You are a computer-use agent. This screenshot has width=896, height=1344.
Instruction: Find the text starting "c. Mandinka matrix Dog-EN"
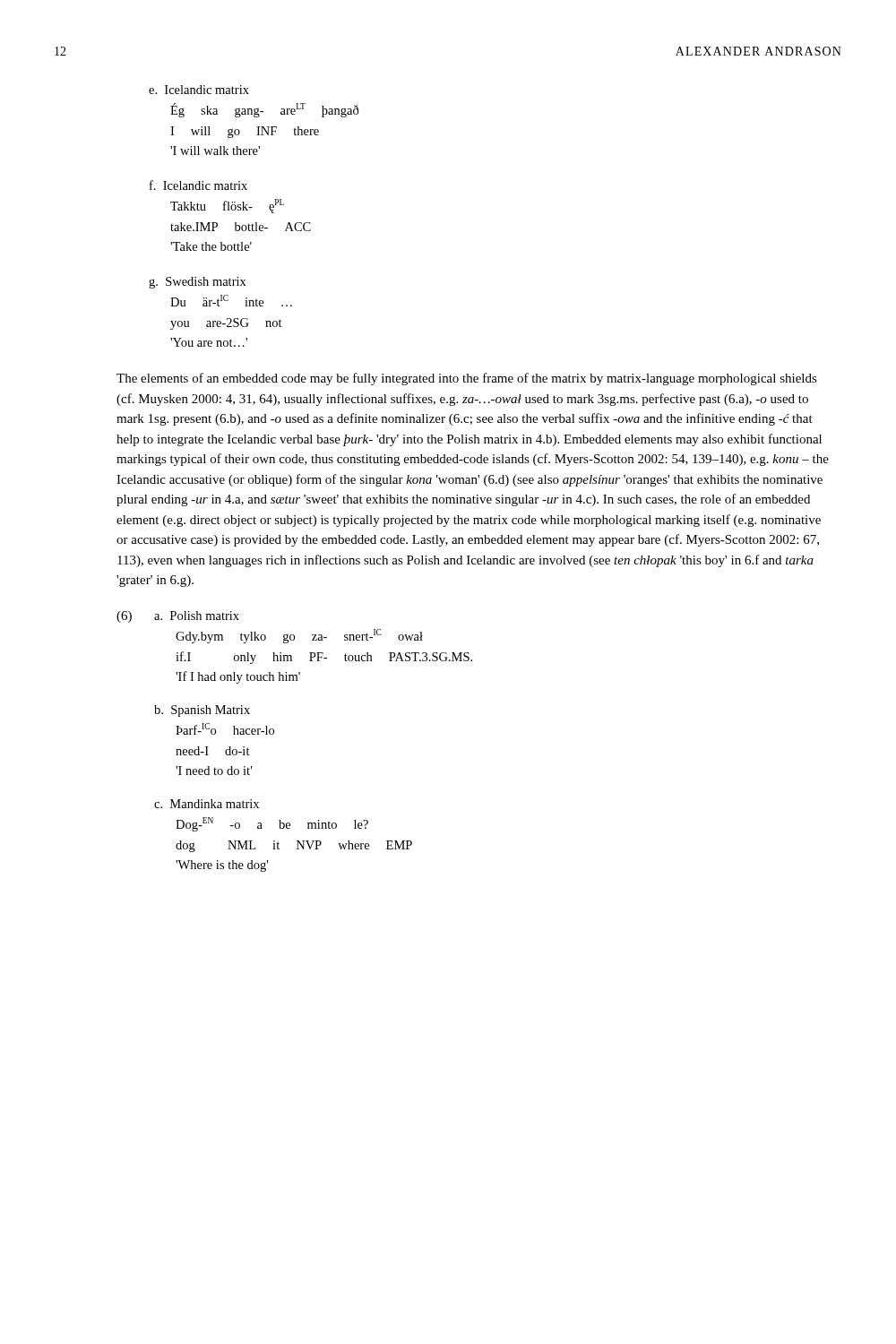(207, 804)
